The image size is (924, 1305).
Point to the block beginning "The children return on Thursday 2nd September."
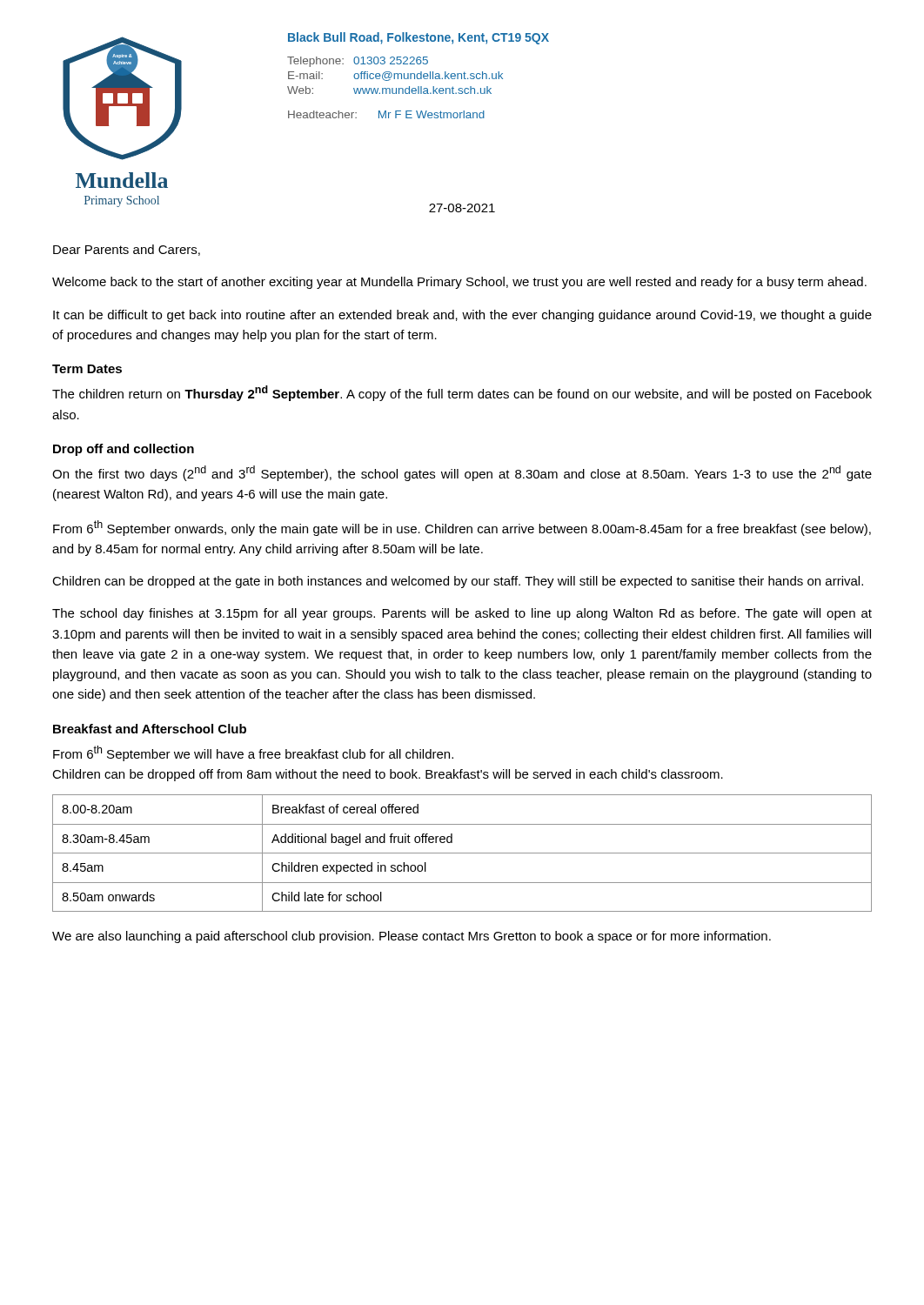[462, 403]
